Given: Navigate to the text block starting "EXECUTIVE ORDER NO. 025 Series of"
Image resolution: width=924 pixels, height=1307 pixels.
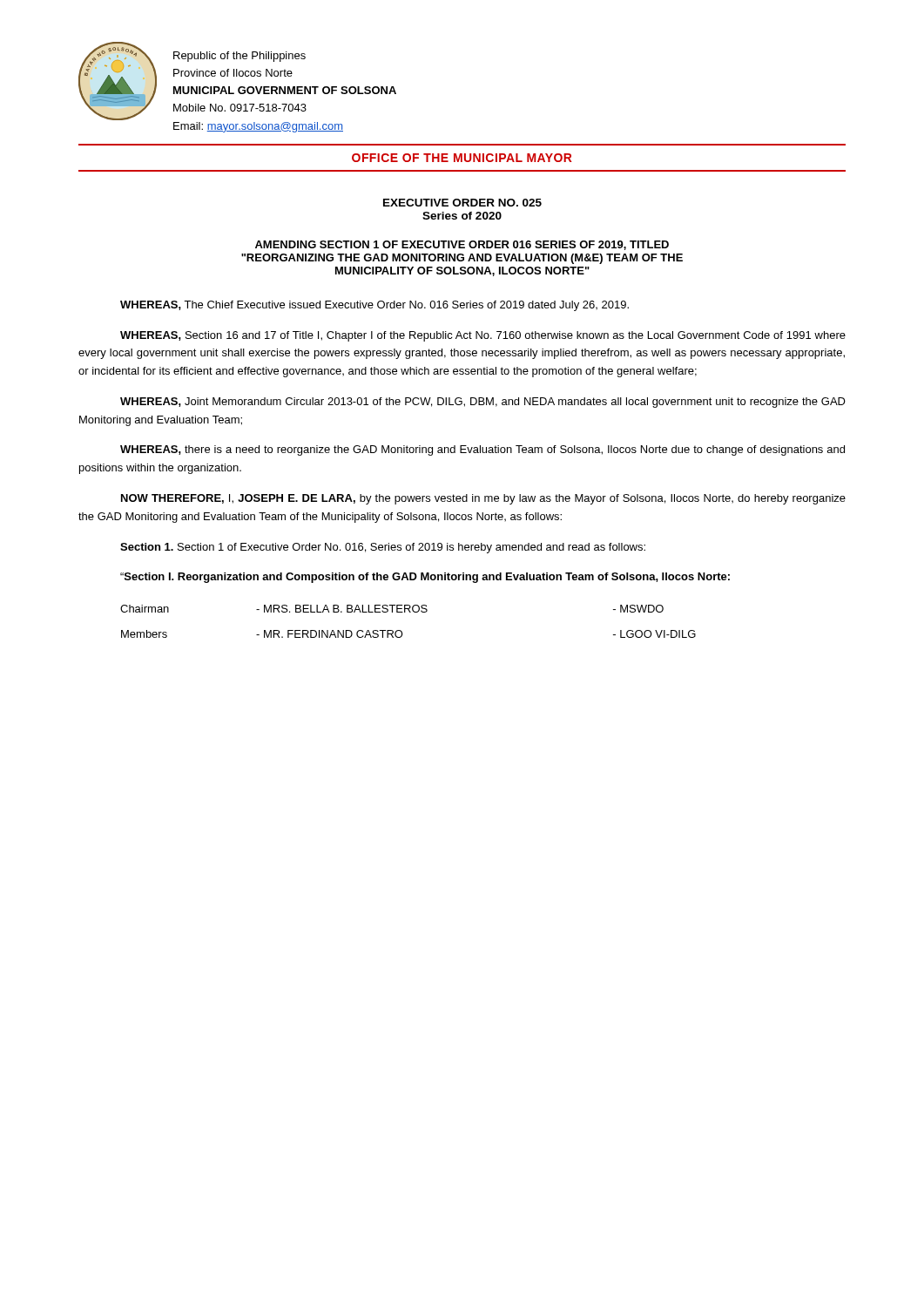Looking at the screenshot, I should (462, 209).
